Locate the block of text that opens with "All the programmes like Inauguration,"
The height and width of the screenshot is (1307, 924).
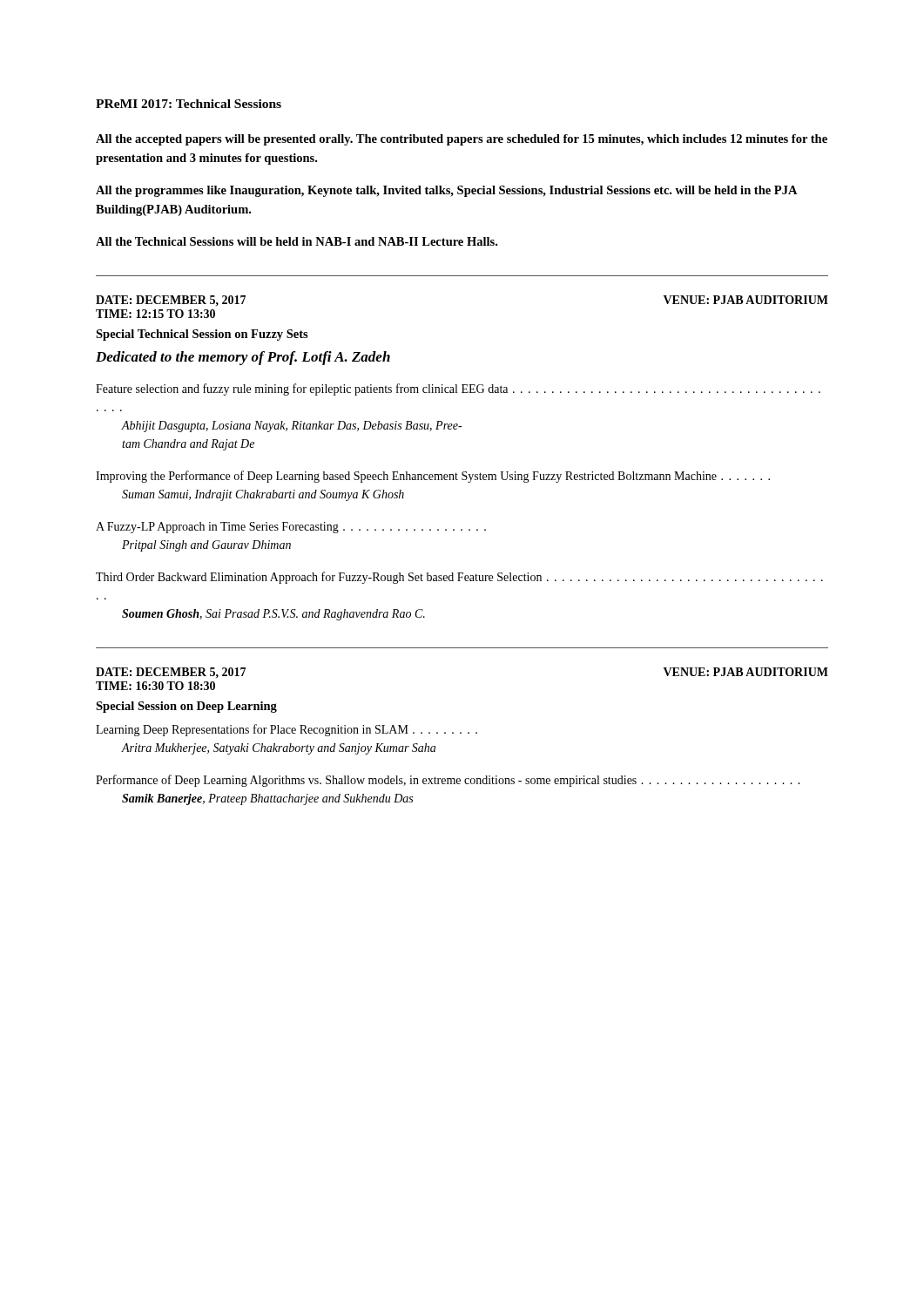point(446,200)
